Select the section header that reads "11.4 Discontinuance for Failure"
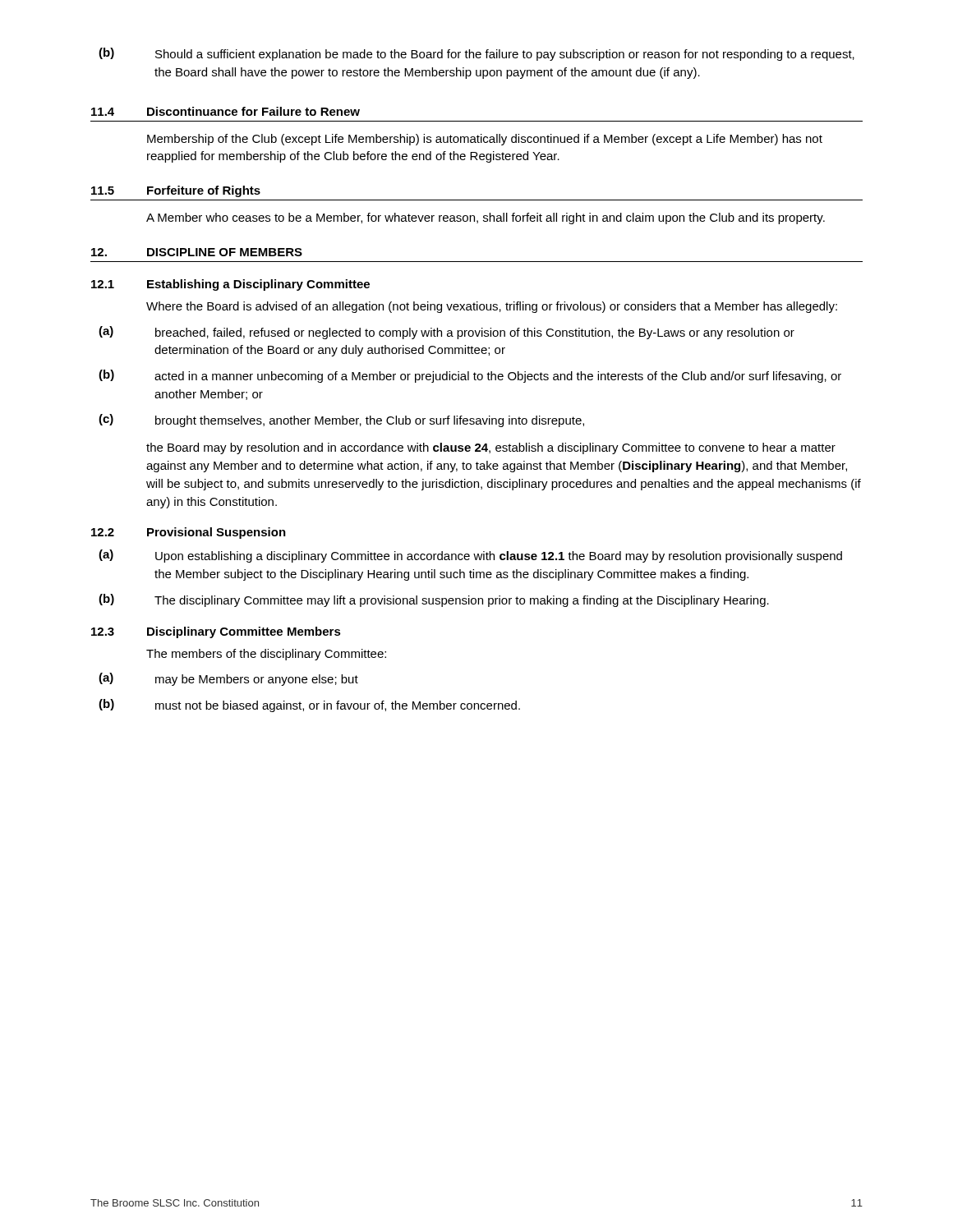This screenshot has width=953, height=1232. pyautogui.click(x=476, y=112)
